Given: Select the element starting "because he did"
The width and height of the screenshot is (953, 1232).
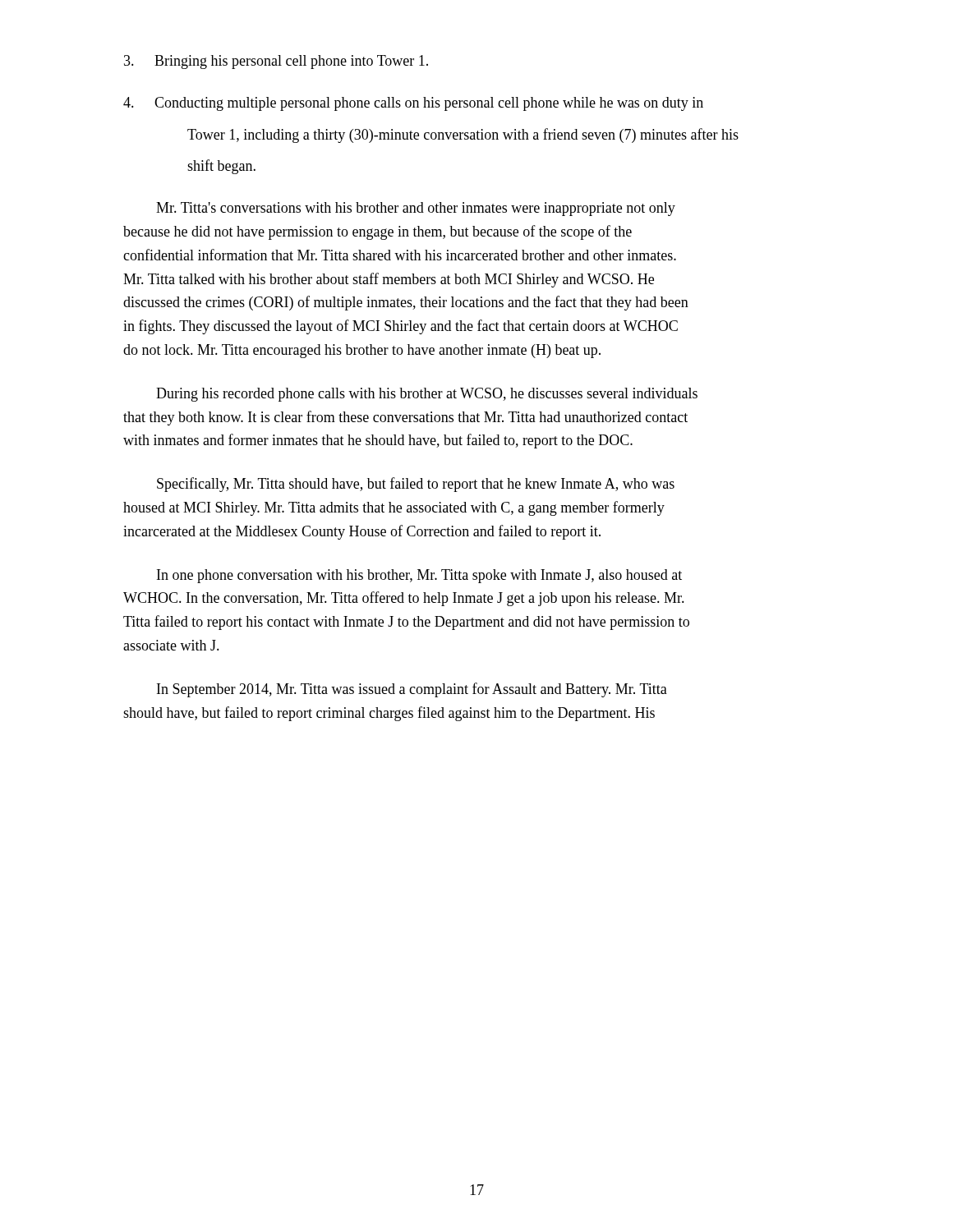Looking at the screenshot, I should pos(378,232).
